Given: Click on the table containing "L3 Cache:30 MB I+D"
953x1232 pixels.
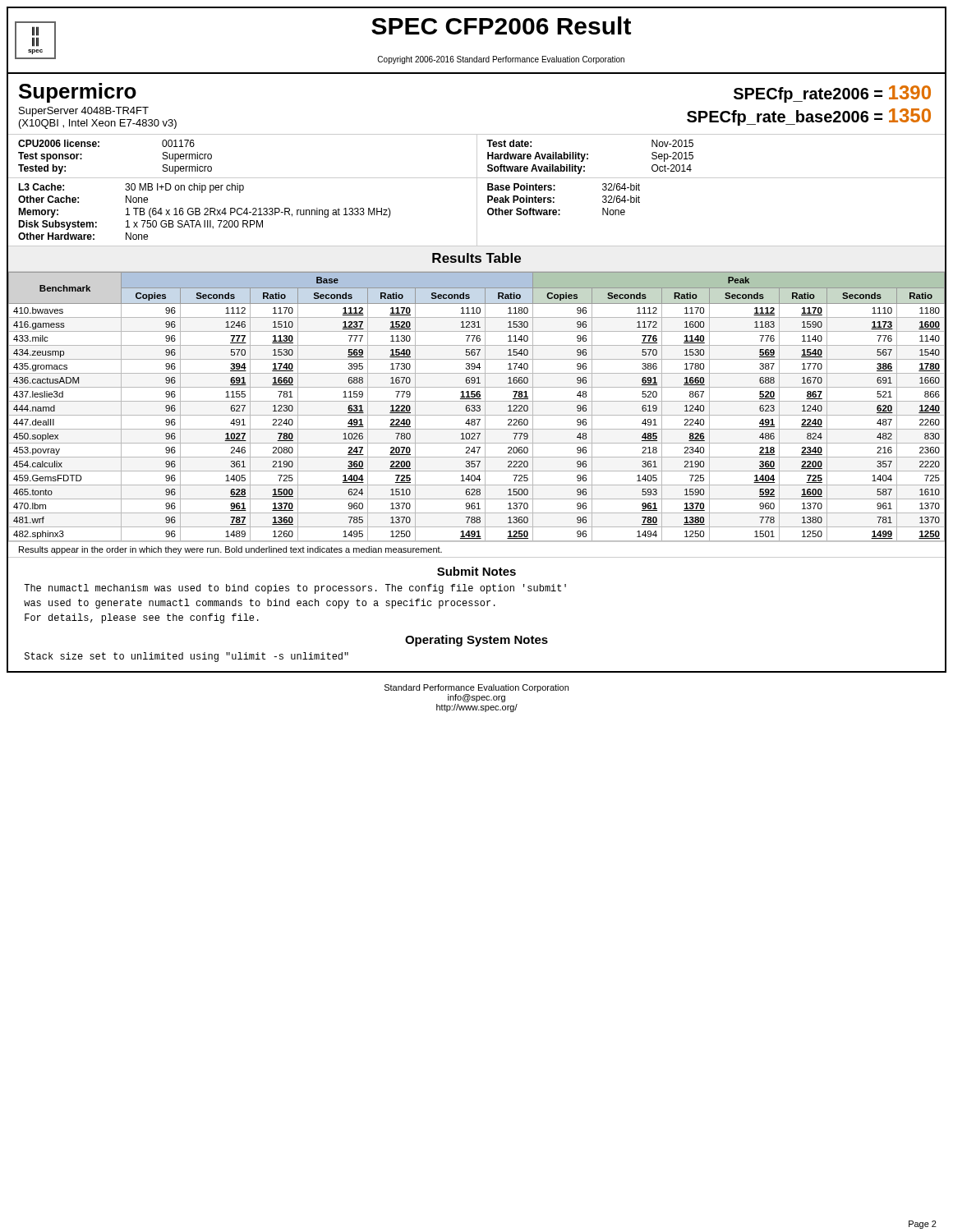Looking at the screenshot, I should [x=476, y=212].
